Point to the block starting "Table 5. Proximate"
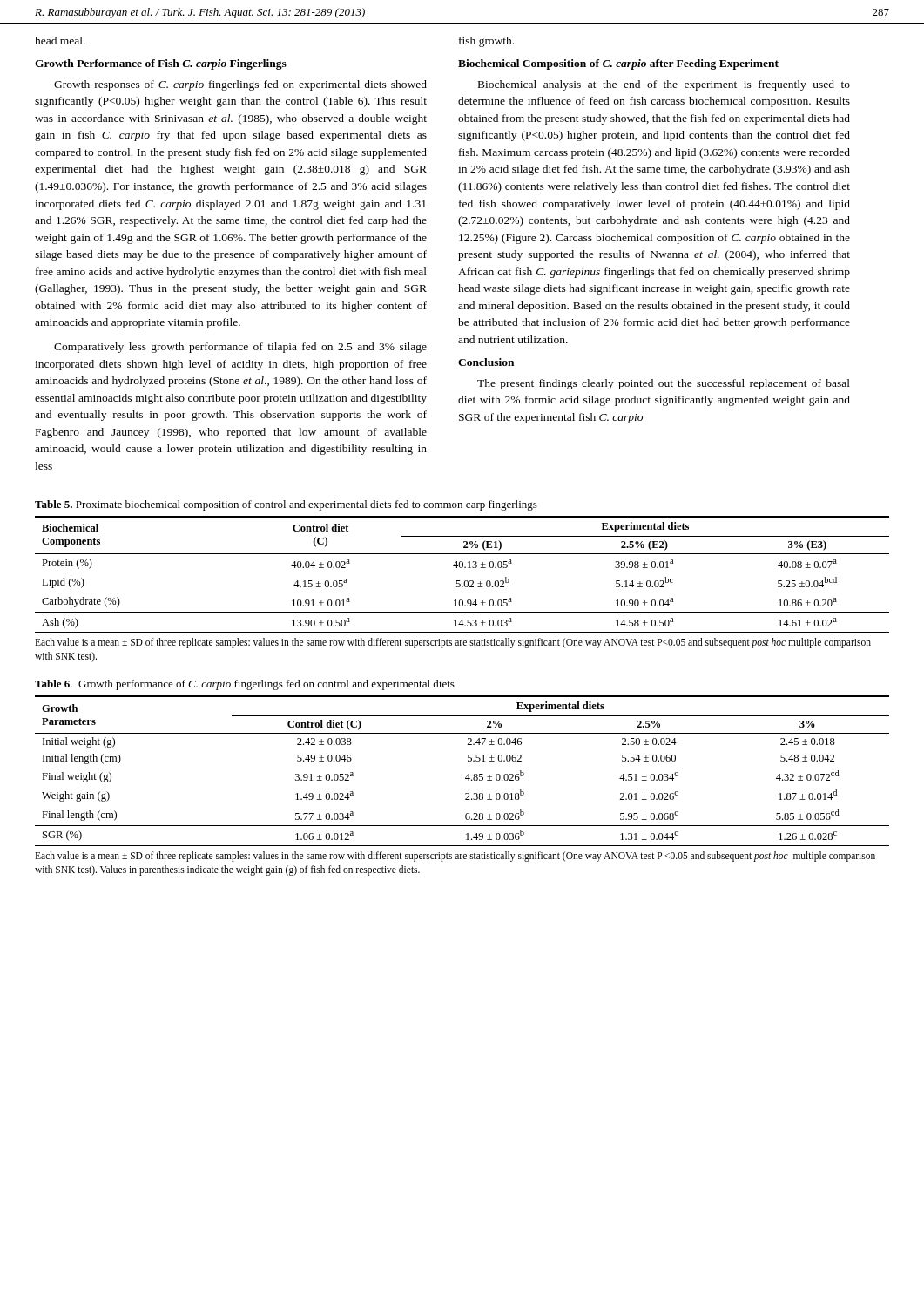924x1307 pixels. tap(286, 504)
